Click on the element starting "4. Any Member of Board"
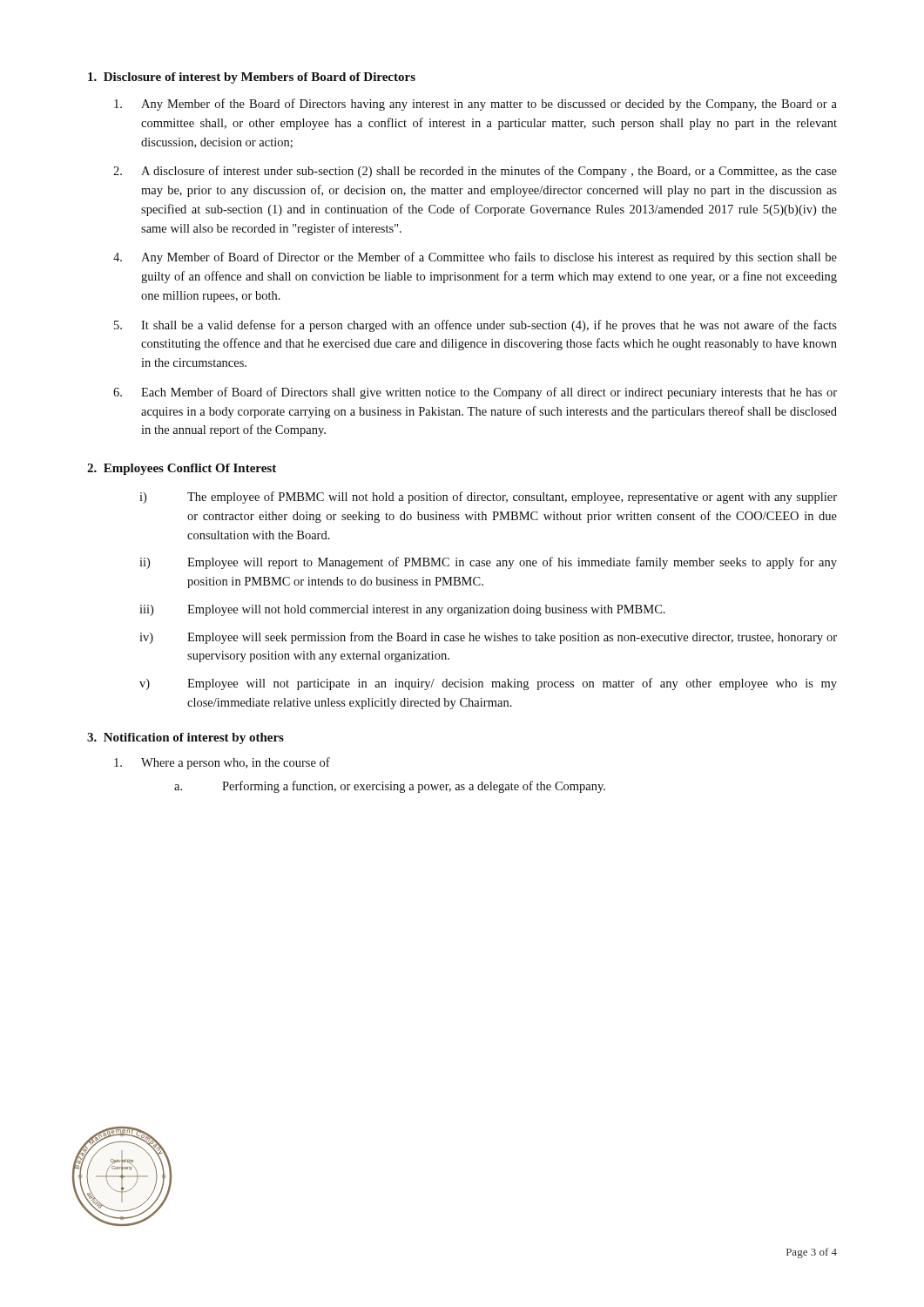Screen dimensions: 1307x924 tap(475, 277)
